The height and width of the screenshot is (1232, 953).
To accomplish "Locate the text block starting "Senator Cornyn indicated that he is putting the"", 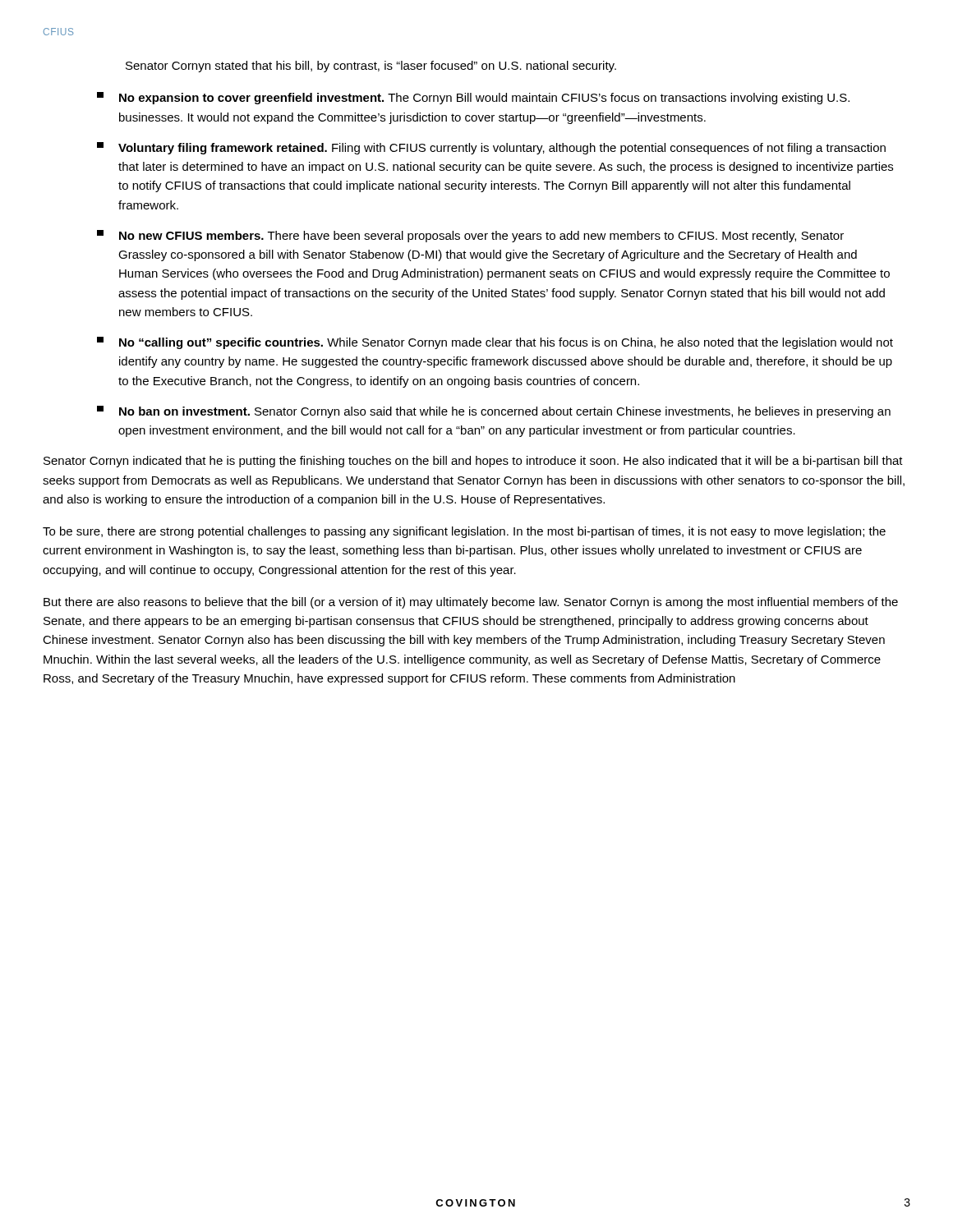I will [474, 480].
